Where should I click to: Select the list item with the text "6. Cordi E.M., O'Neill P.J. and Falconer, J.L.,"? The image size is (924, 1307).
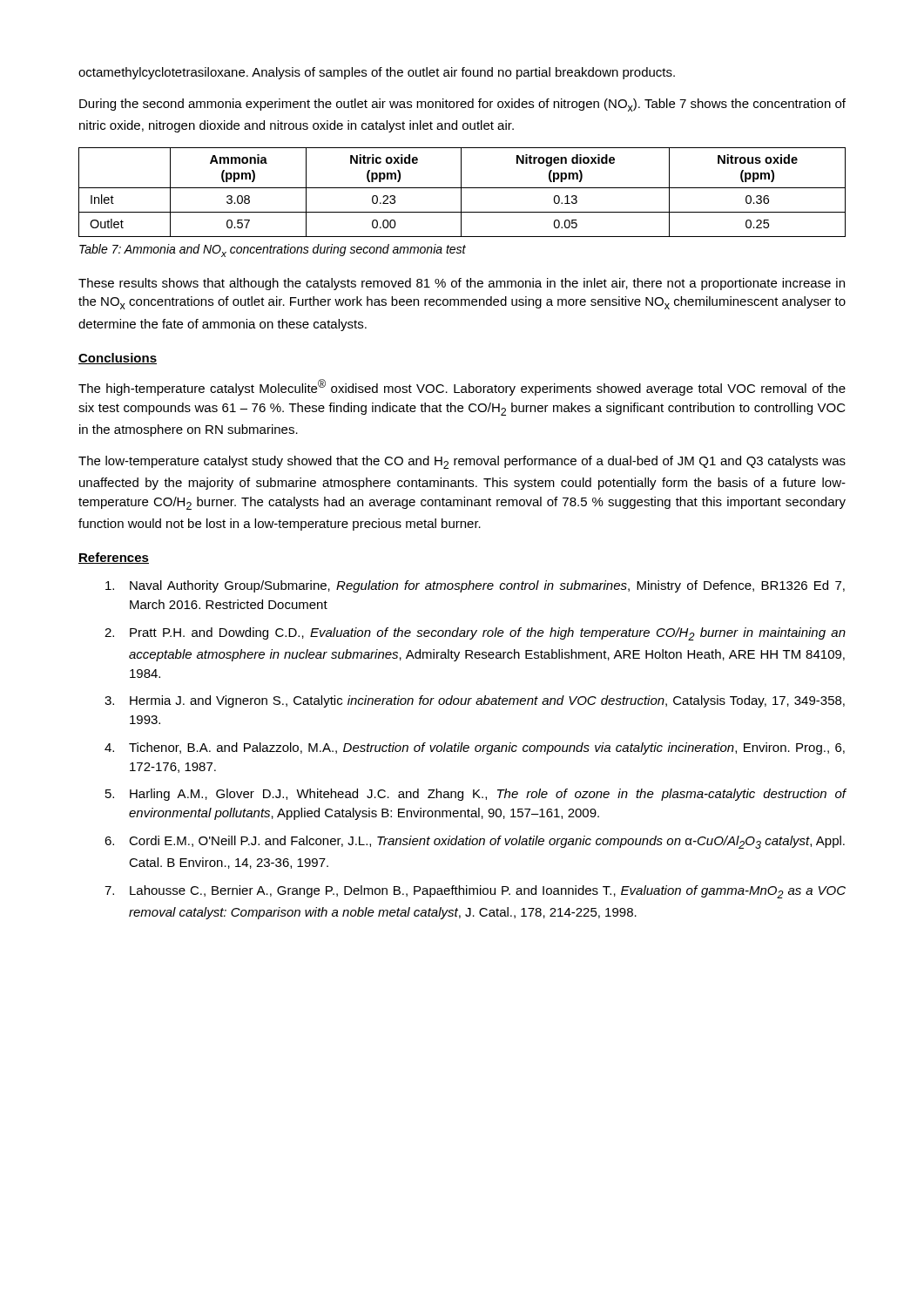[x=475, y=852]
